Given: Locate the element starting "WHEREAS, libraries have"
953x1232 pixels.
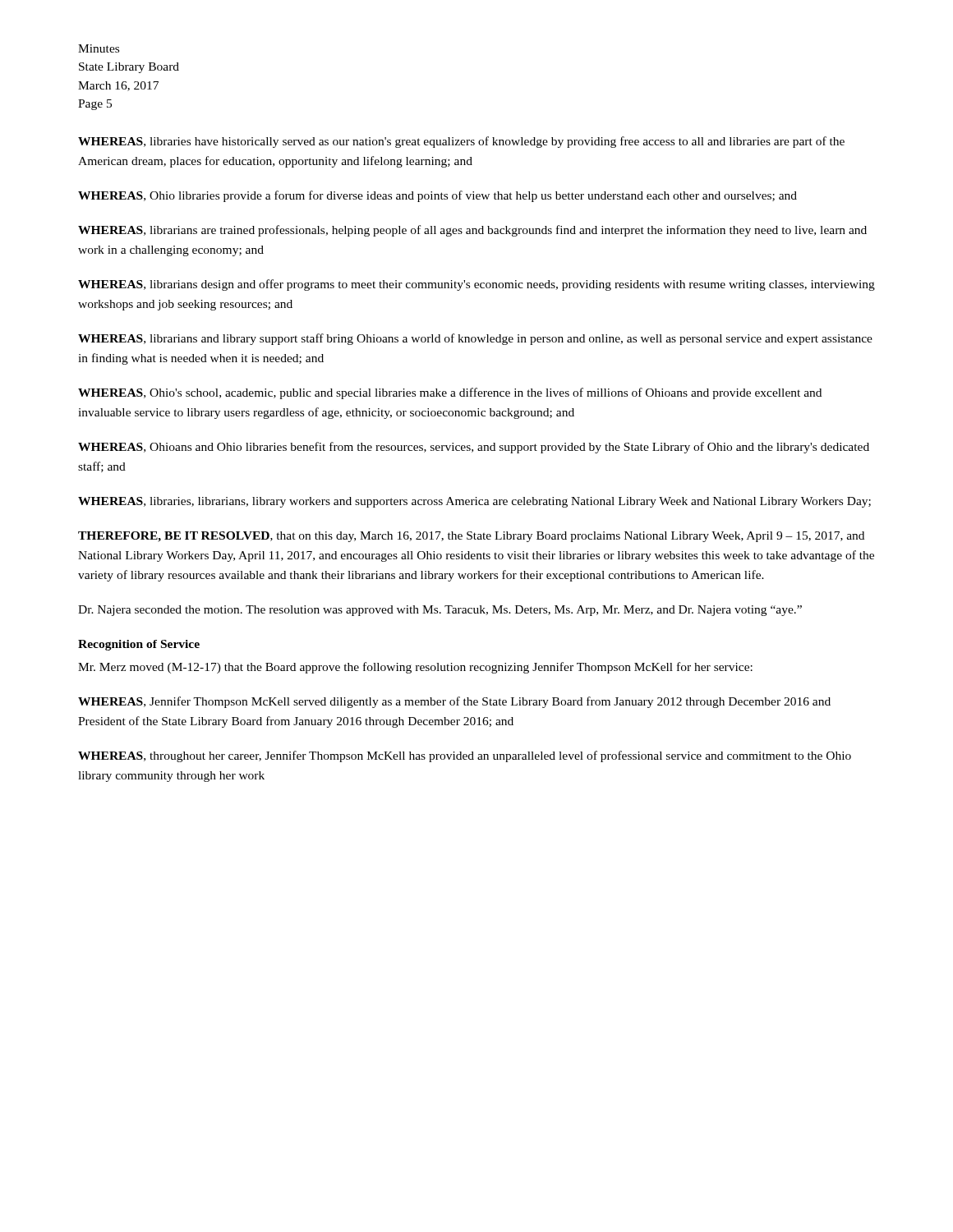Looking at the screenshot, I should pos(461,151).
